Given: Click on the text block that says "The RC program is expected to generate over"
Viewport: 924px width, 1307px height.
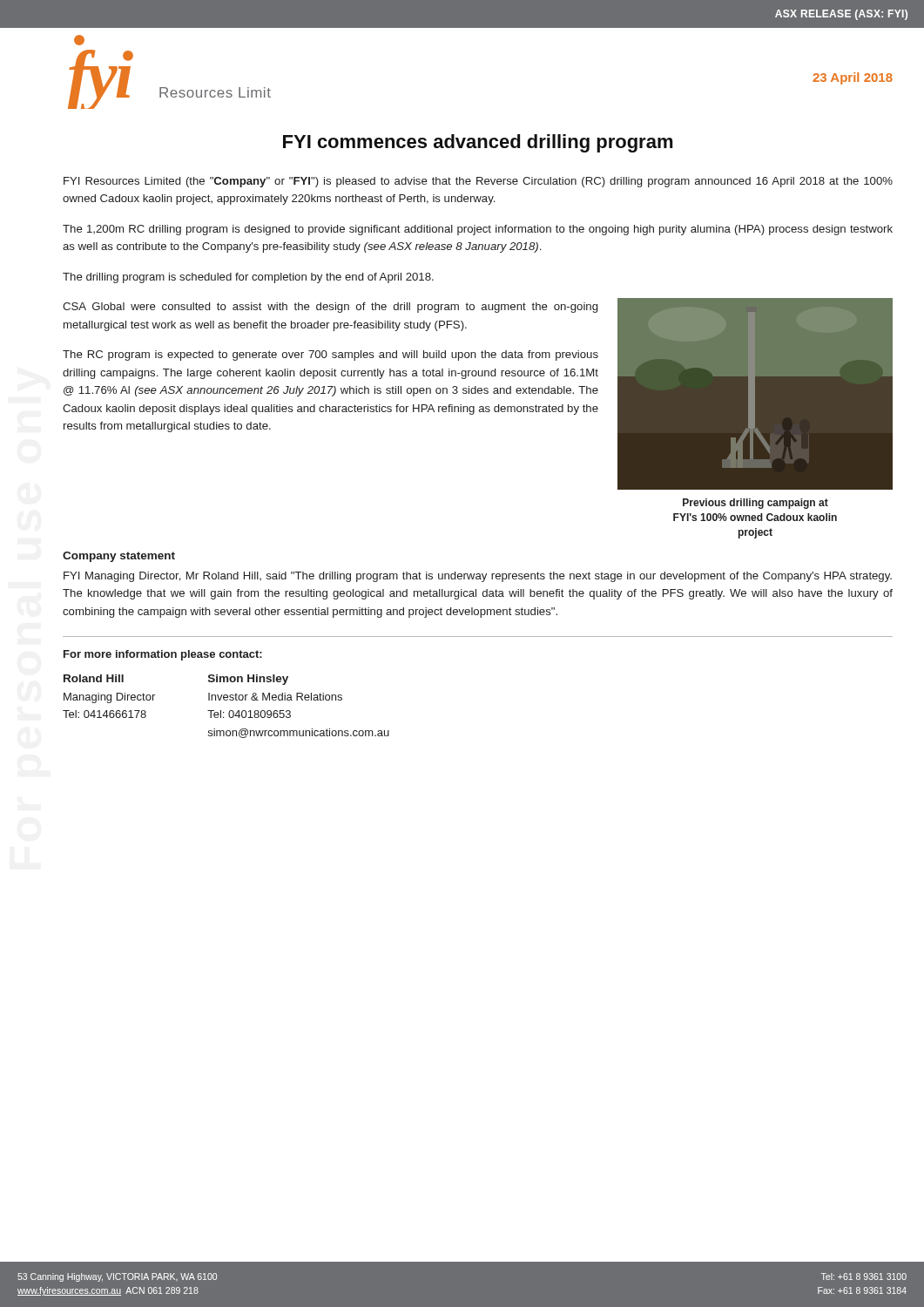Looking at the screenshot, I should pos(331,390).
